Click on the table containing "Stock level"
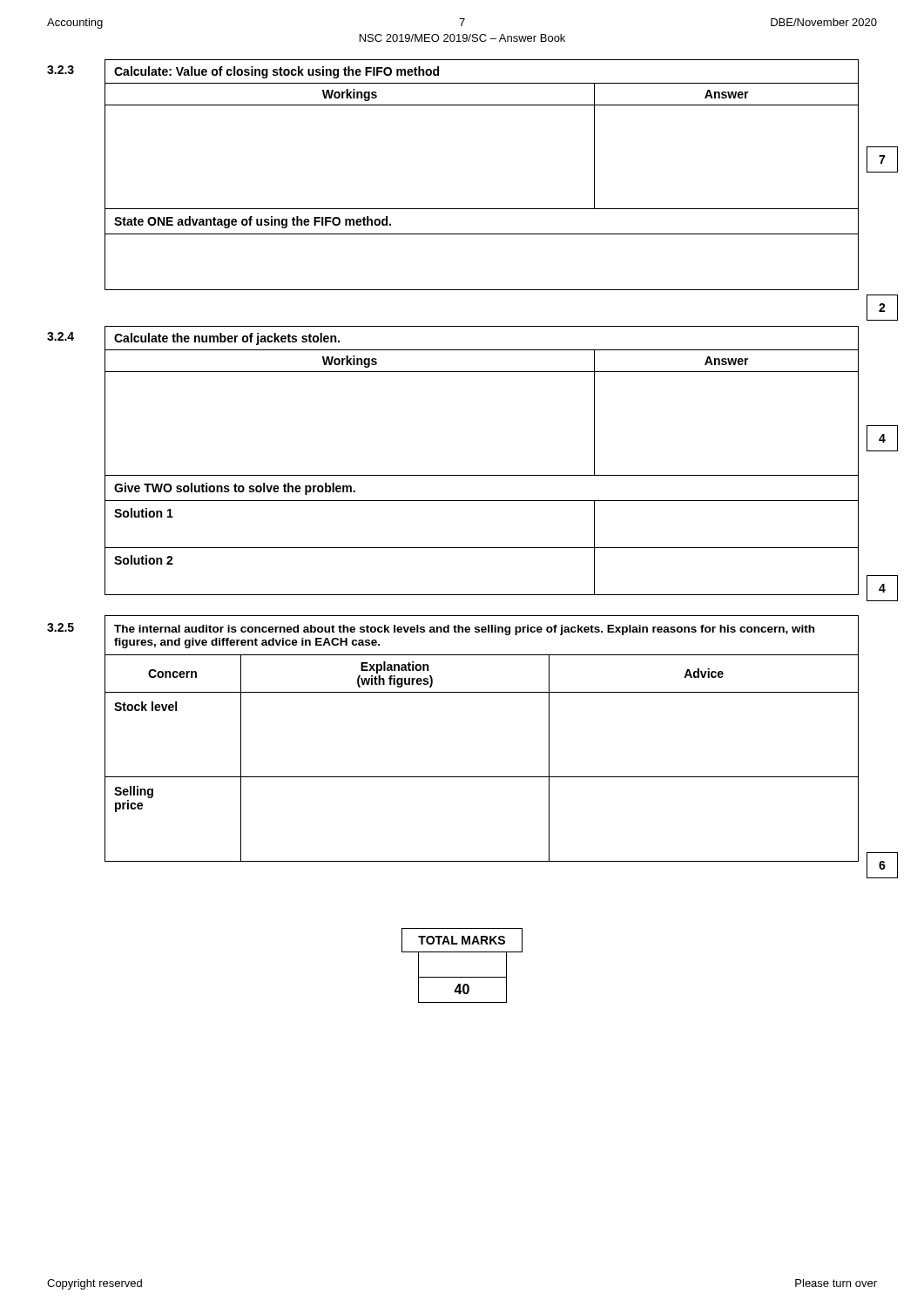The width and height of the screenshot is (924, 1307). tap(482, 738)
